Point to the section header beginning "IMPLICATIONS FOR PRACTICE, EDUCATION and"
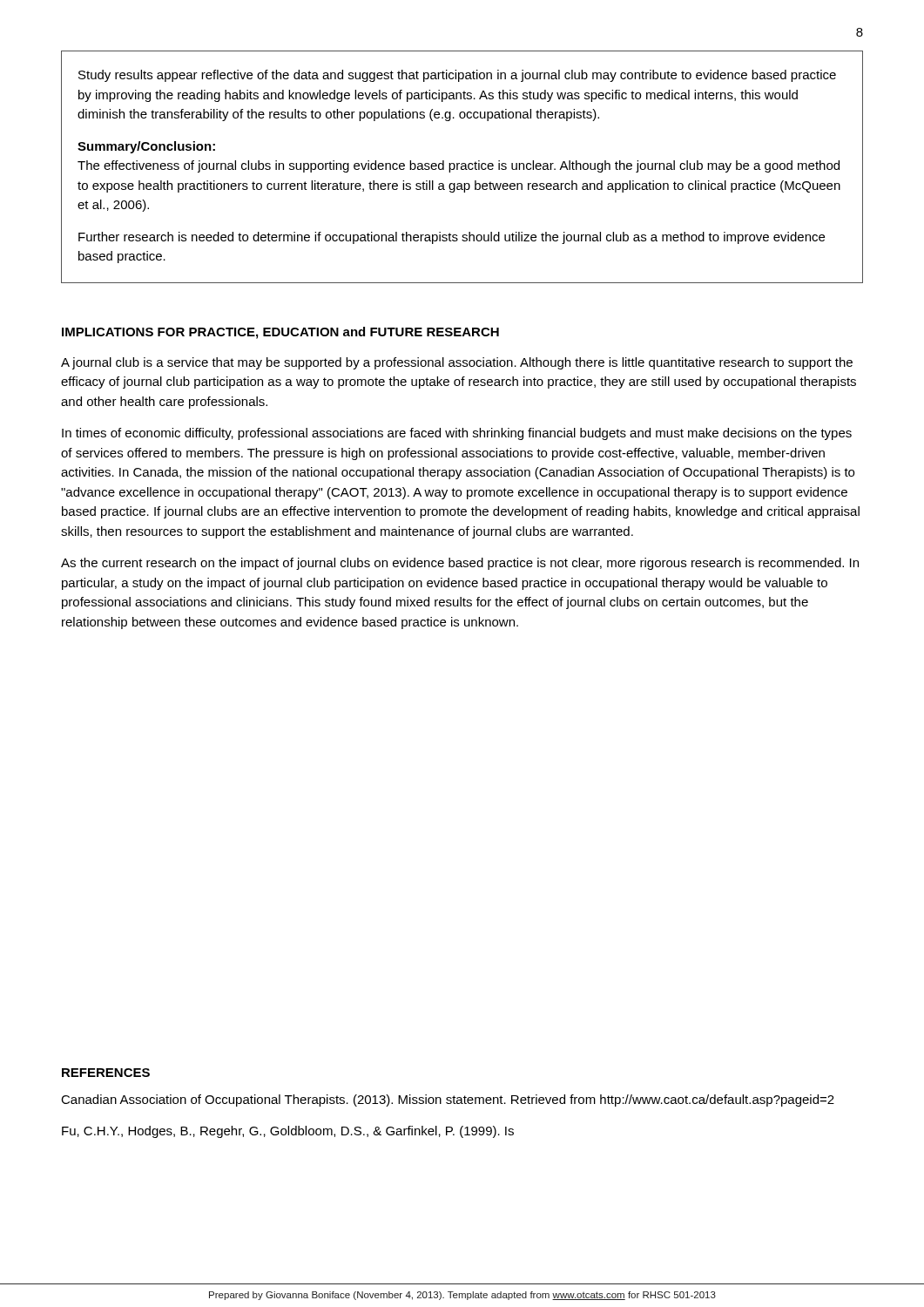 point(280,332)
